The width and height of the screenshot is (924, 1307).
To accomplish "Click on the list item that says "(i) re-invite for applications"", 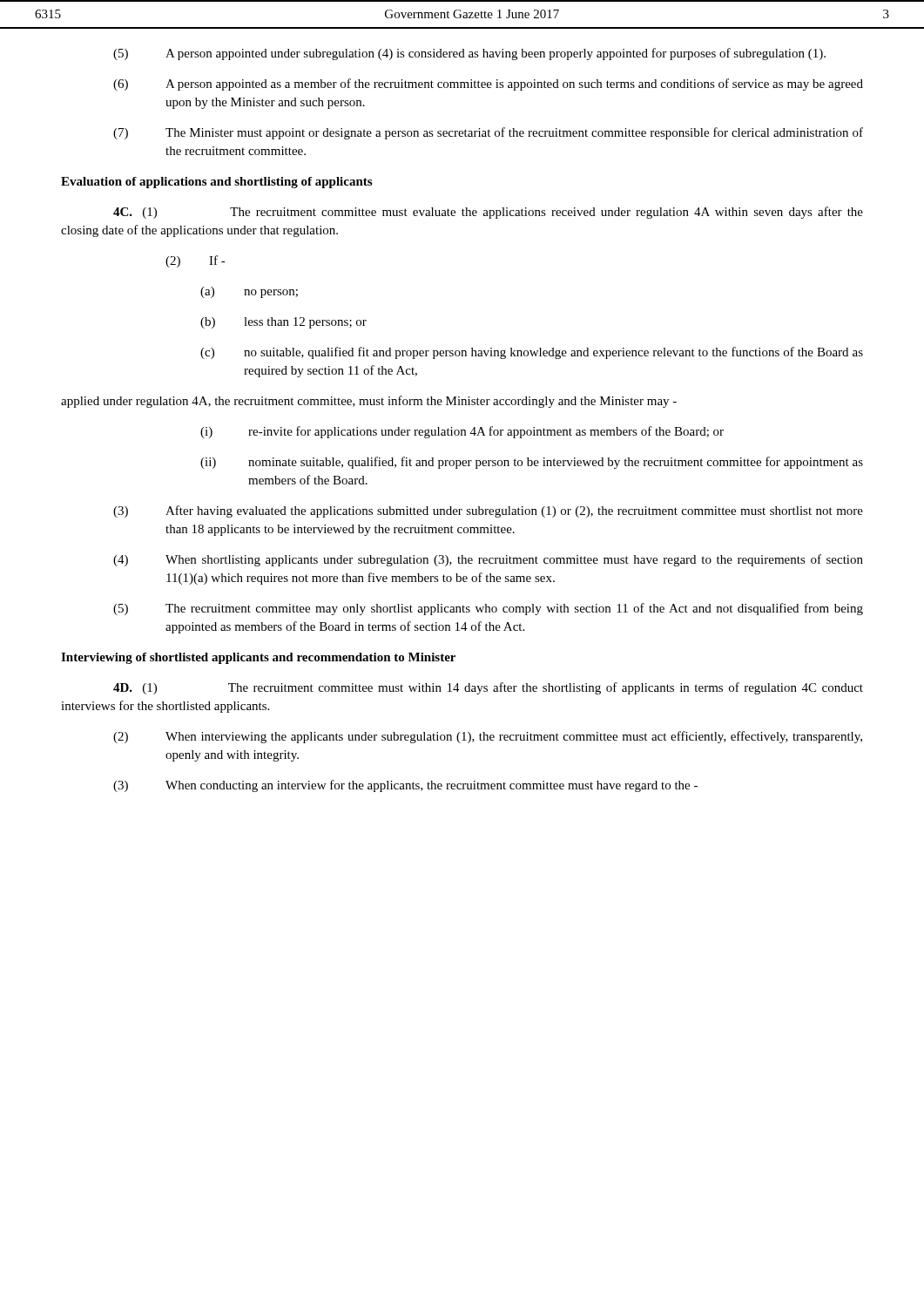I will click(532, 432).
